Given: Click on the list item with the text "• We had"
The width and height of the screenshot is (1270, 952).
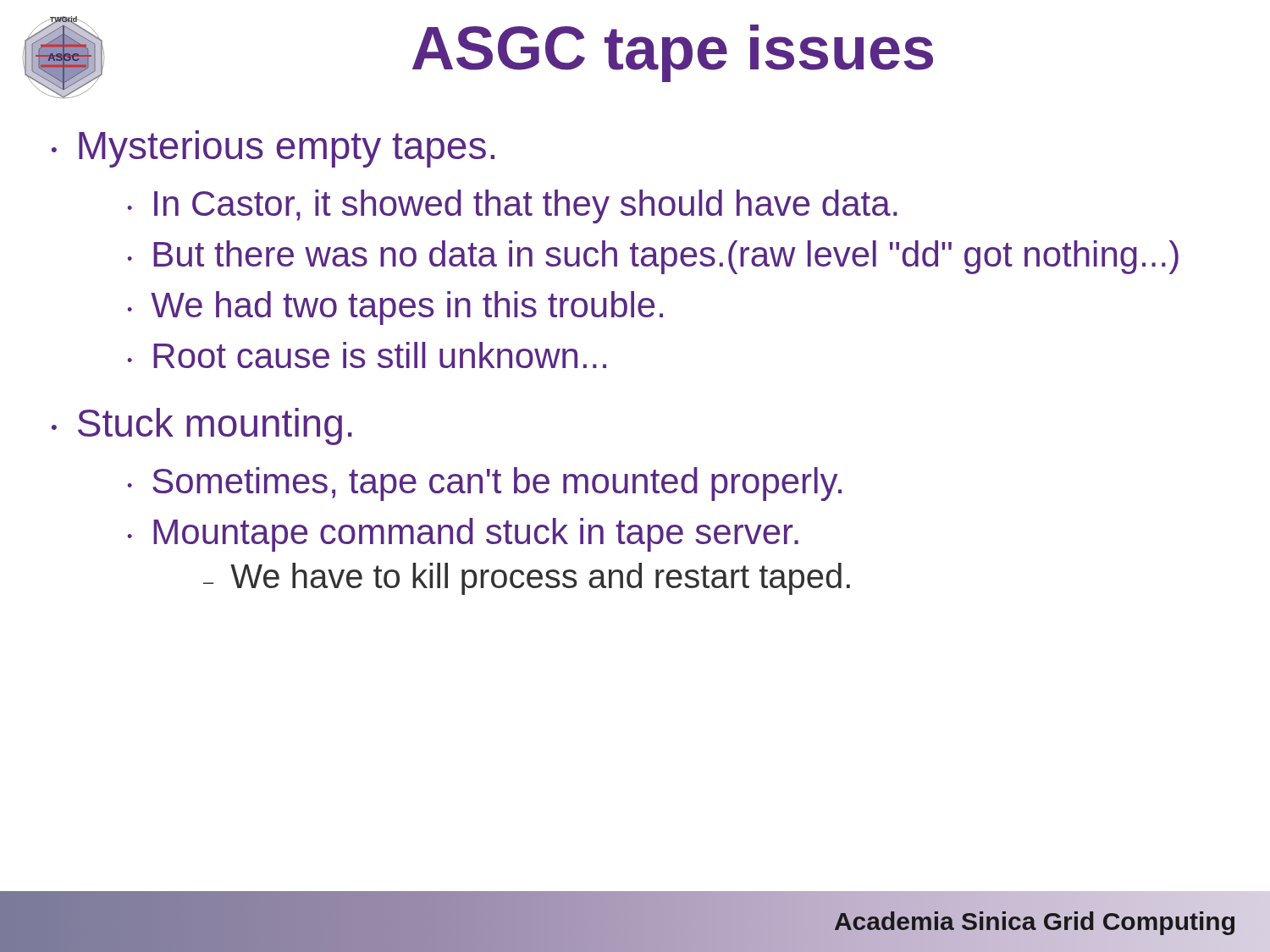Looking at the screenshot, I should coord(673,305).
